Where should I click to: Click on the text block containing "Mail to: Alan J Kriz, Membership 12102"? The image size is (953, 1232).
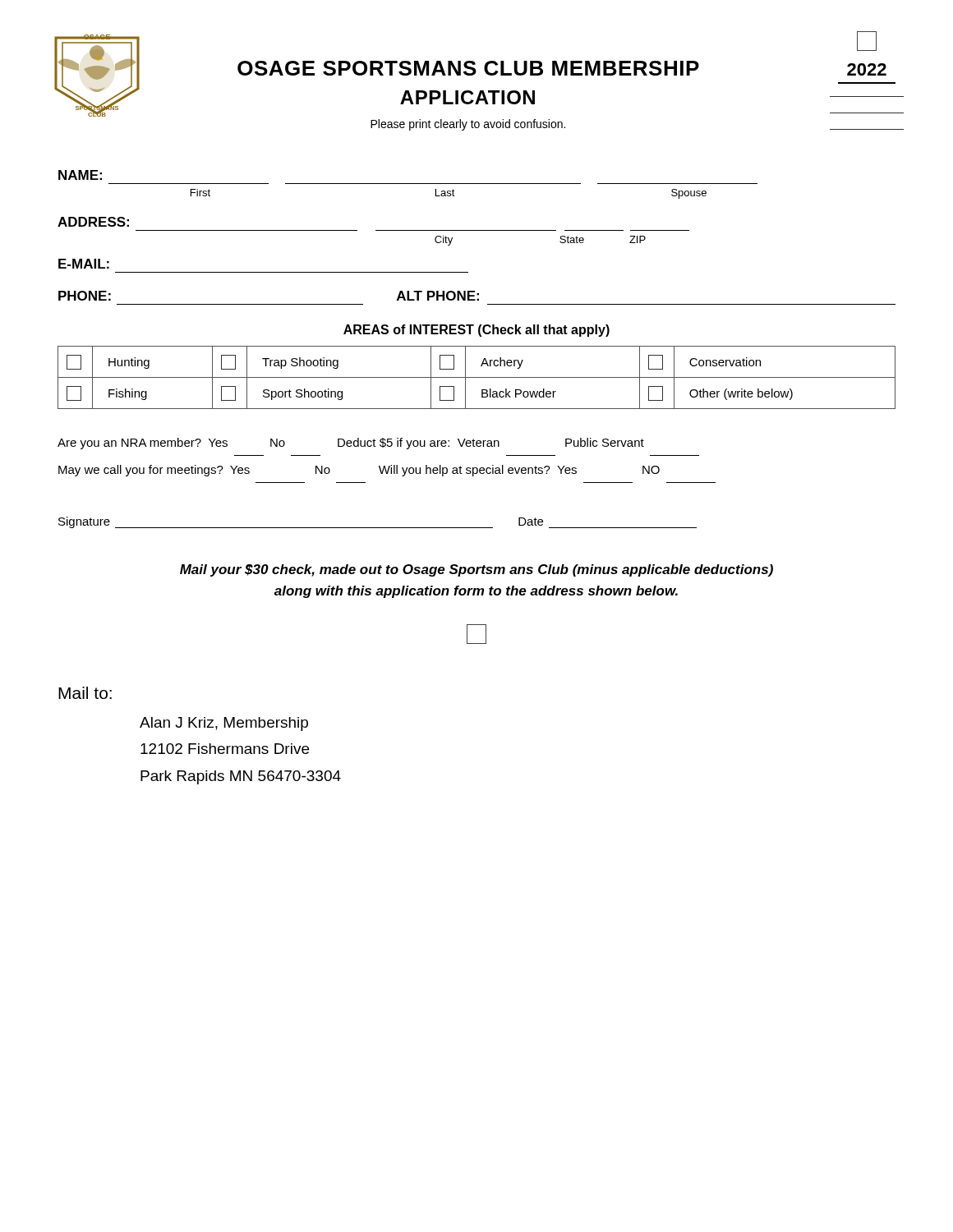pyautogui.click(x=85, y=693)
